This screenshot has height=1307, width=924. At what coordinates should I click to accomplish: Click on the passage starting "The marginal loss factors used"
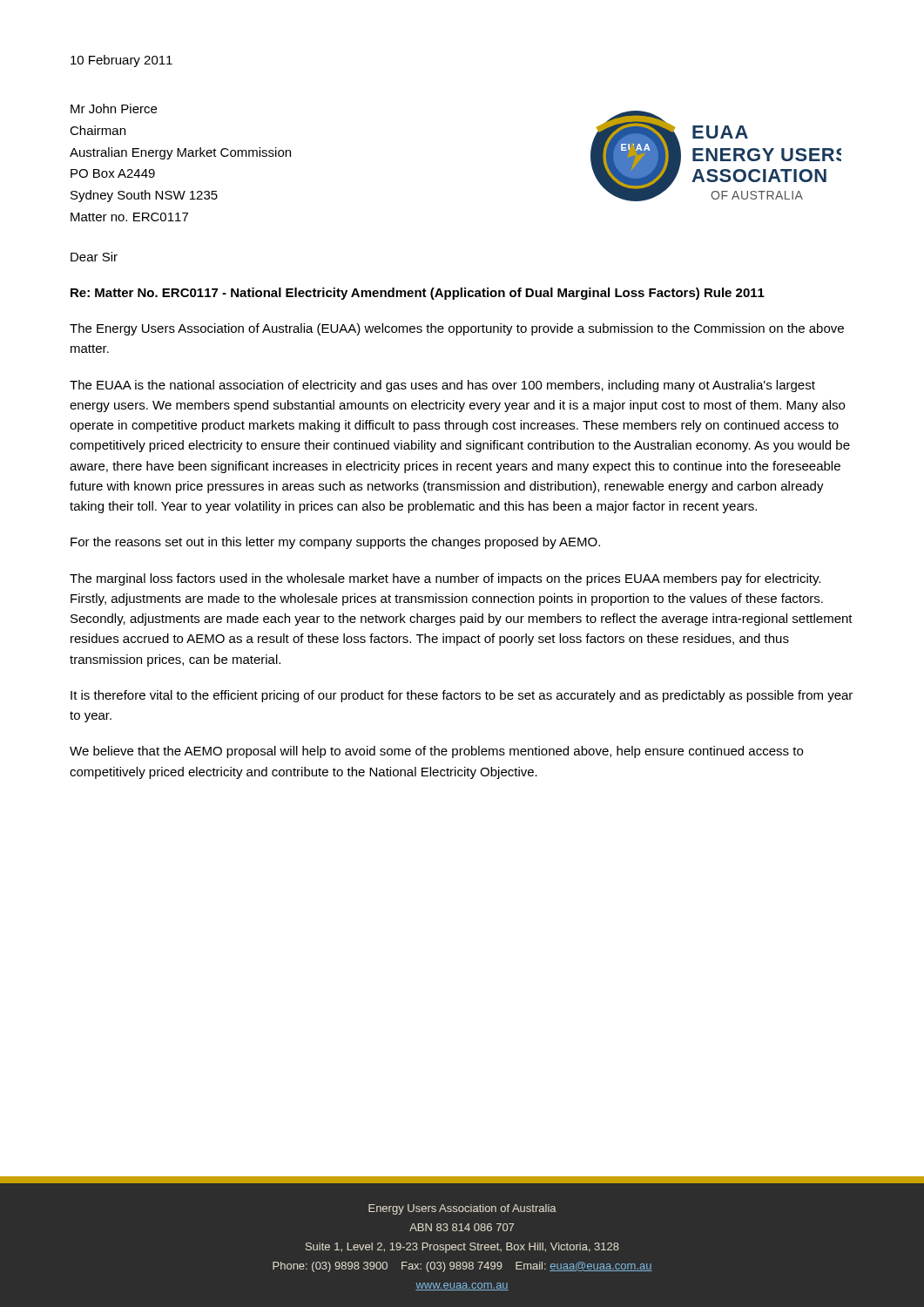461,618
